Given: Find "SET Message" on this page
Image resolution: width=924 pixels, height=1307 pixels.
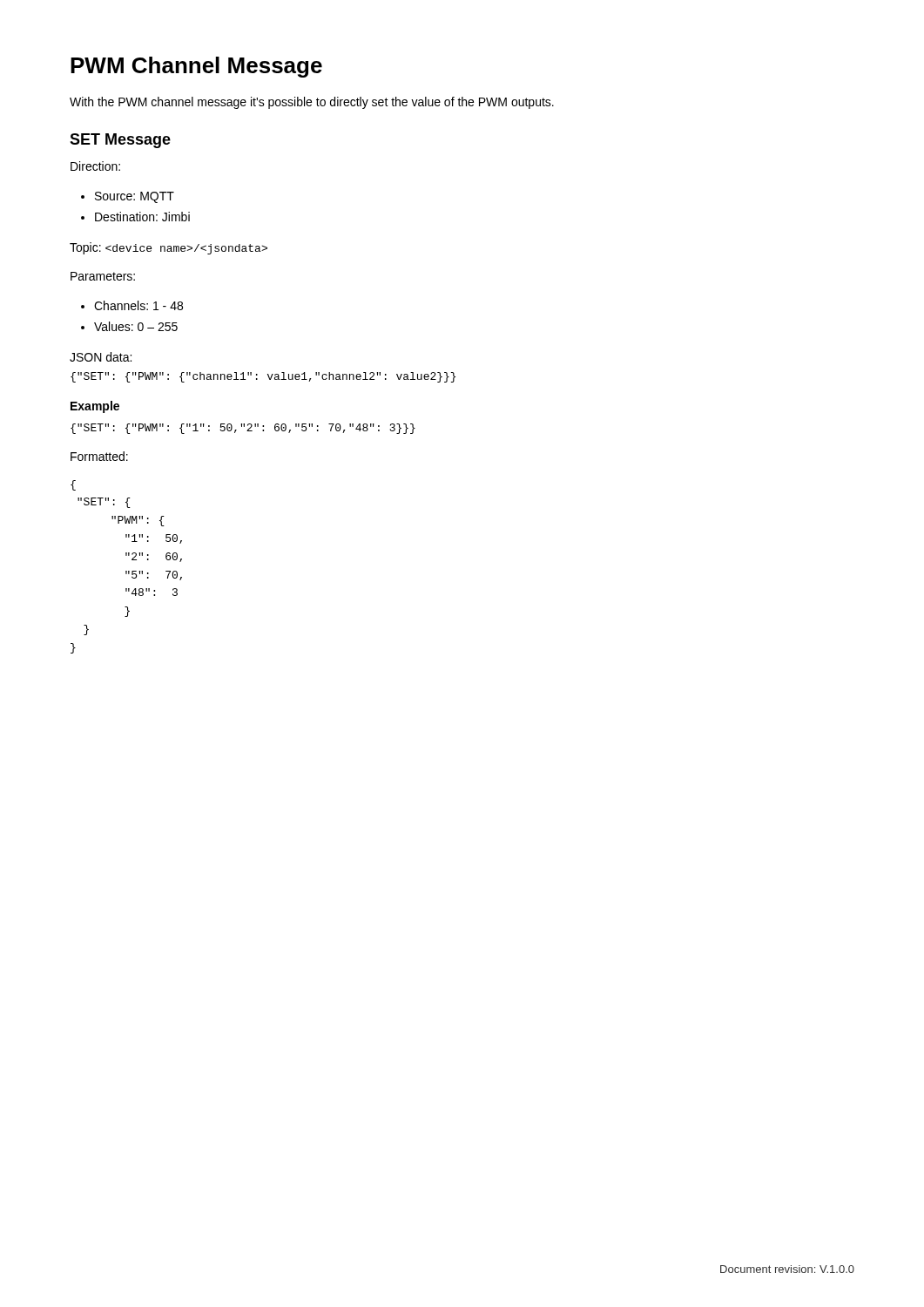Looking at the screenshot, I should 120,141.
